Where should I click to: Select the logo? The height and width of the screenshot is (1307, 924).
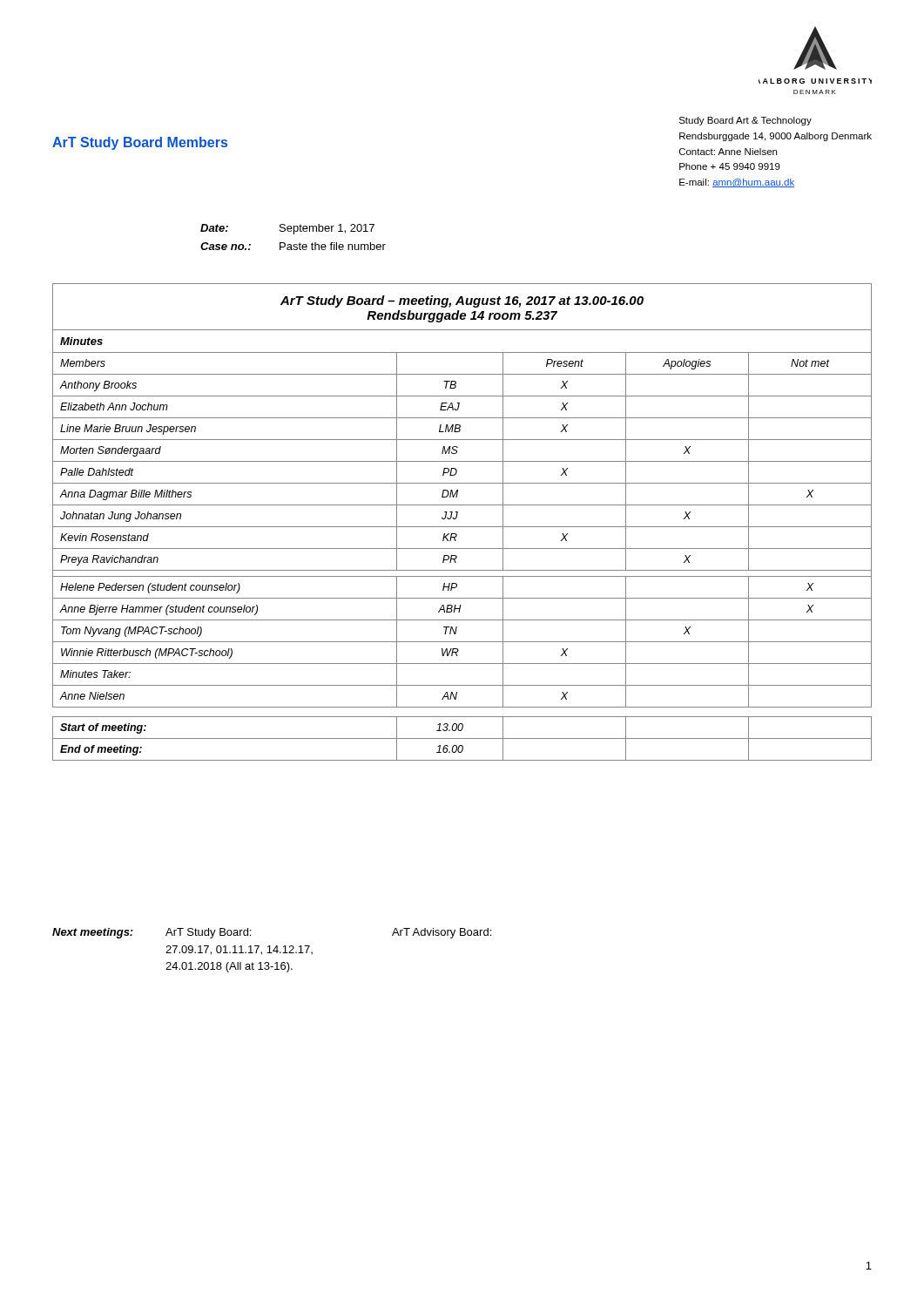coord(815,65)
